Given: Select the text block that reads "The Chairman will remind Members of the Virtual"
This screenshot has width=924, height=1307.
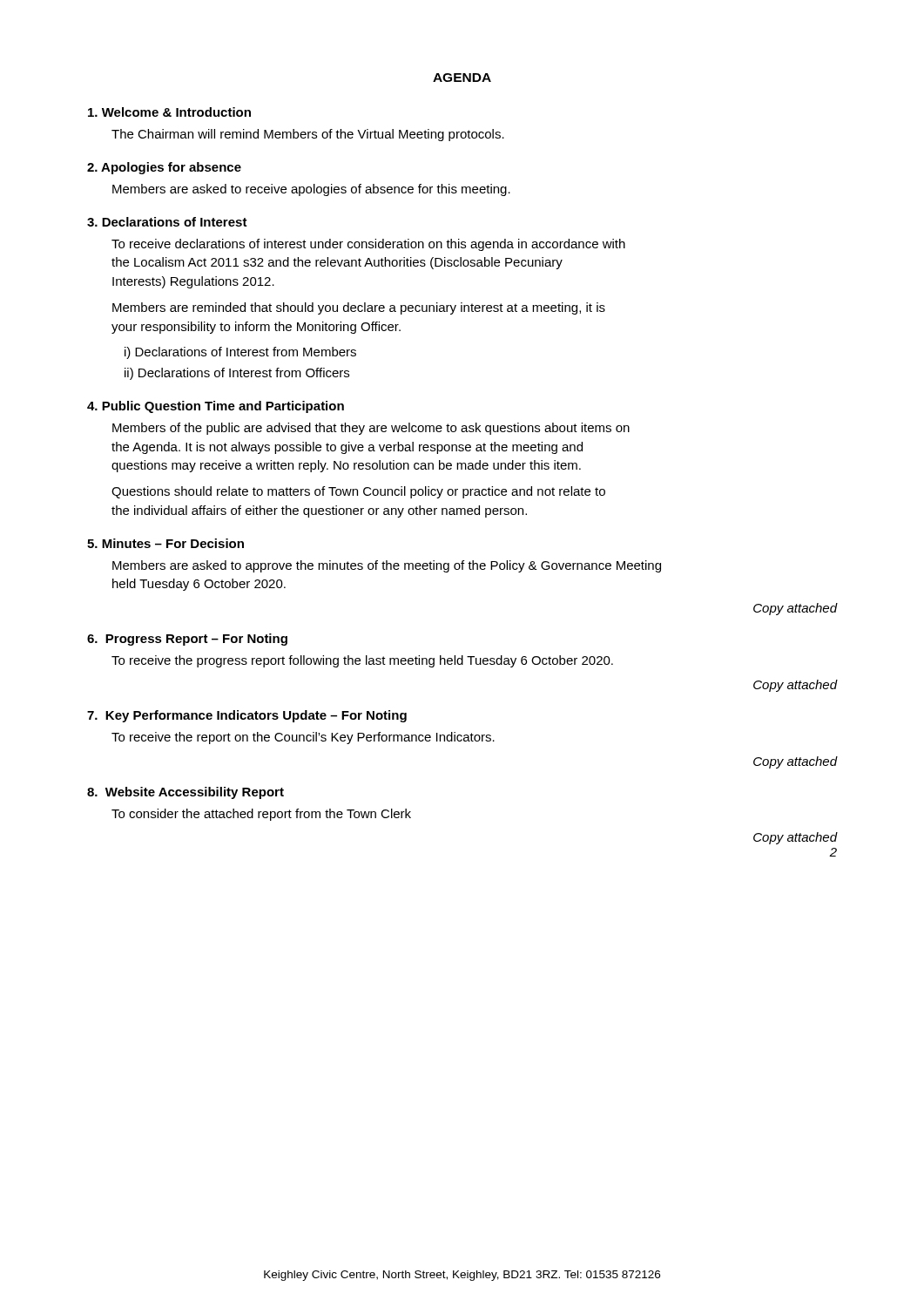Looking at the screenshot, I should 308,134.
